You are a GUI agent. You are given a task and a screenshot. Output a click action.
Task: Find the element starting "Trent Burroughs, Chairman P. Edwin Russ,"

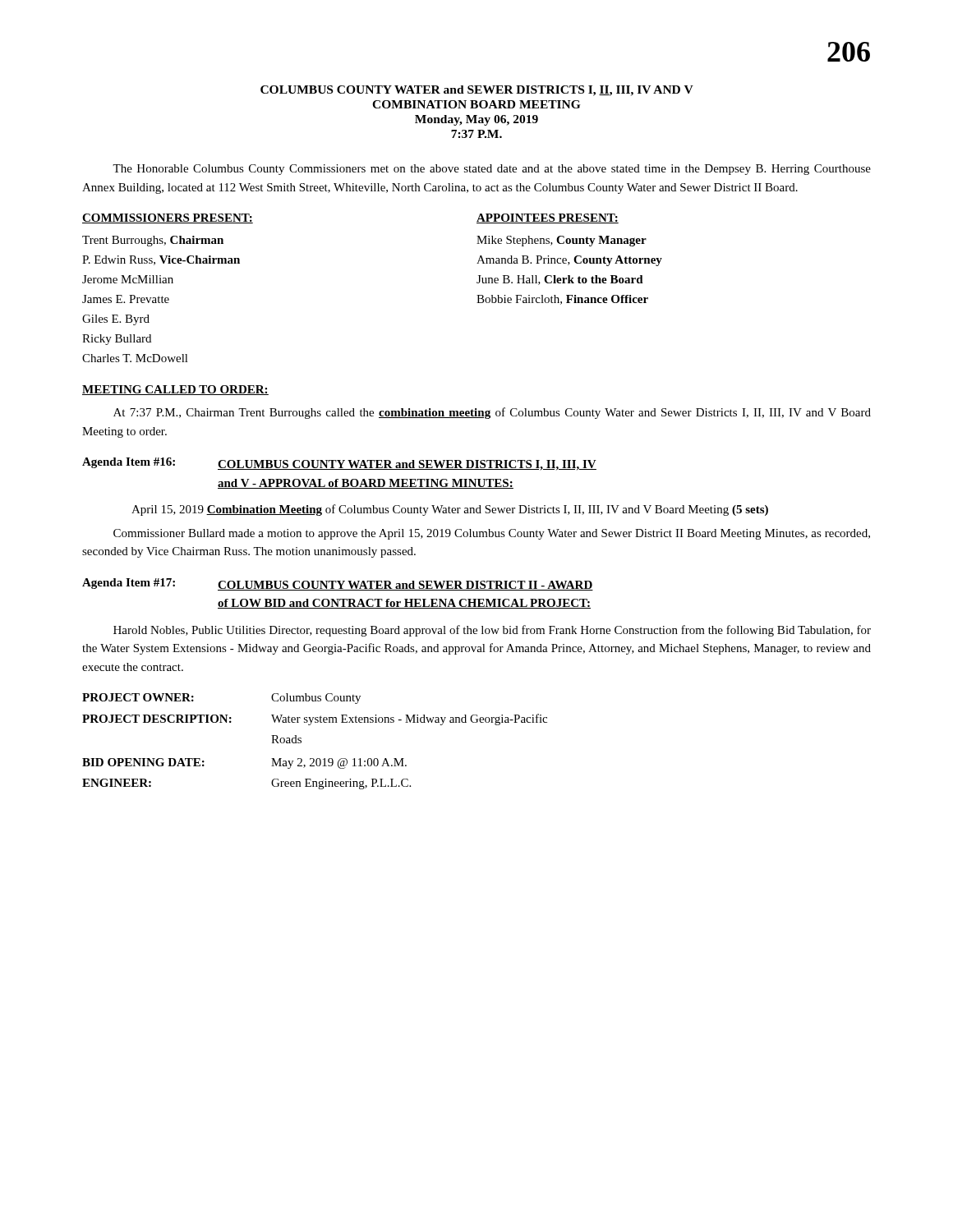[153, 241]
